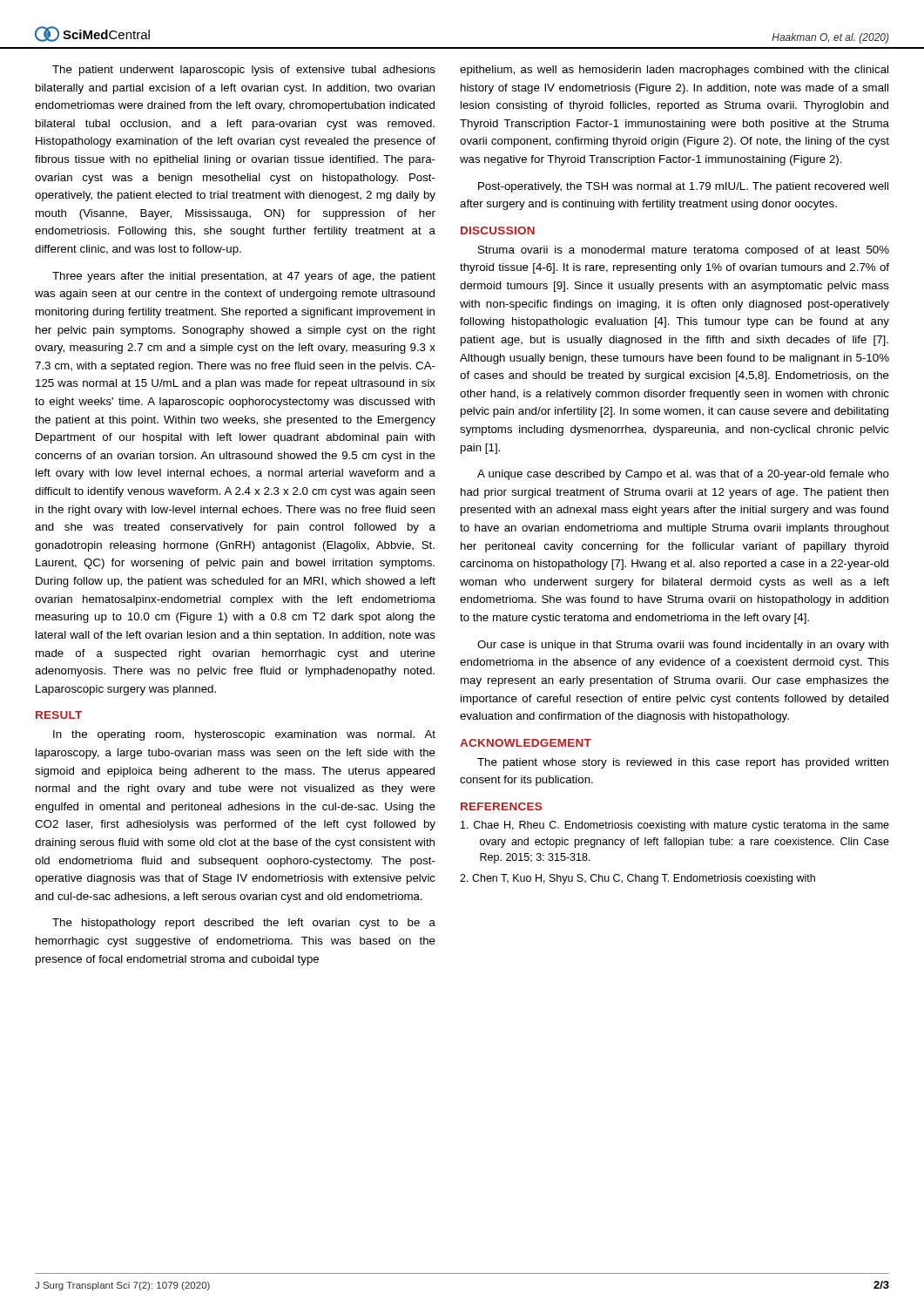Locate the block of text that opens with "epithelium, as well as hemosiderin laden macrophages combined"

click(x=674, y=115)
